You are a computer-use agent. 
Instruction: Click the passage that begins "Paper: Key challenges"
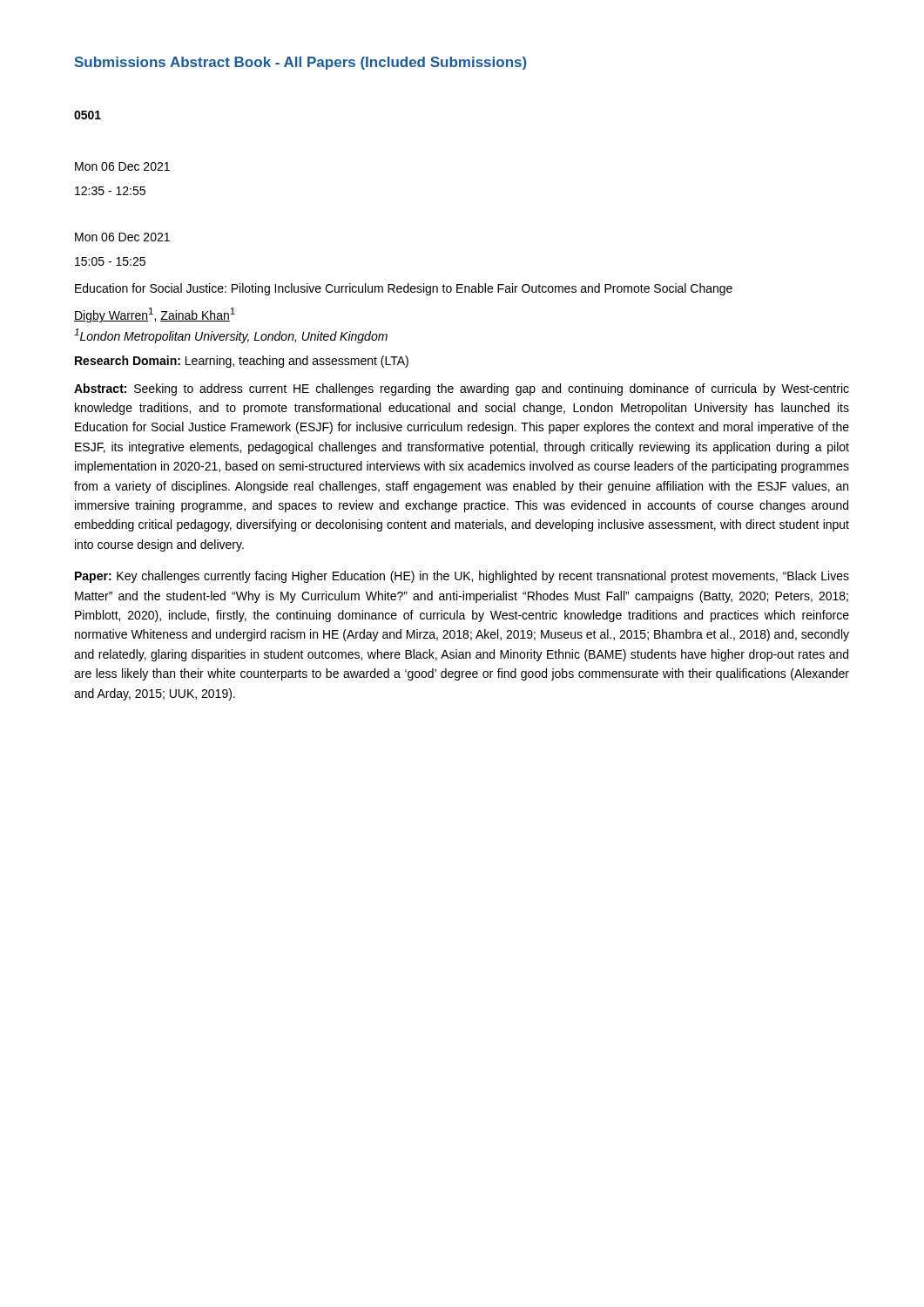click(462, 635)
